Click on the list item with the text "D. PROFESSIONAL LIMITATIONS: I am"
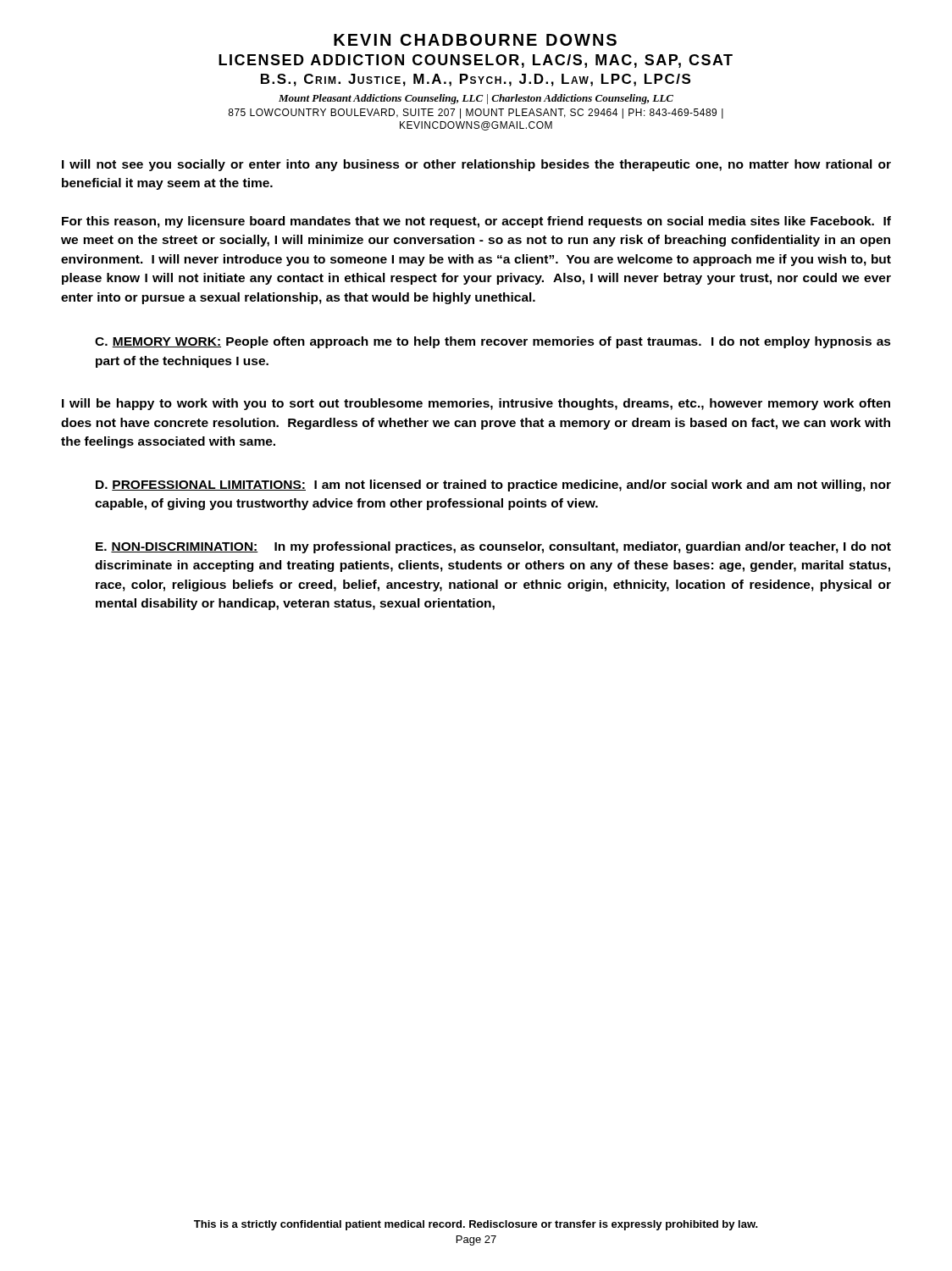 coord(493,494)
